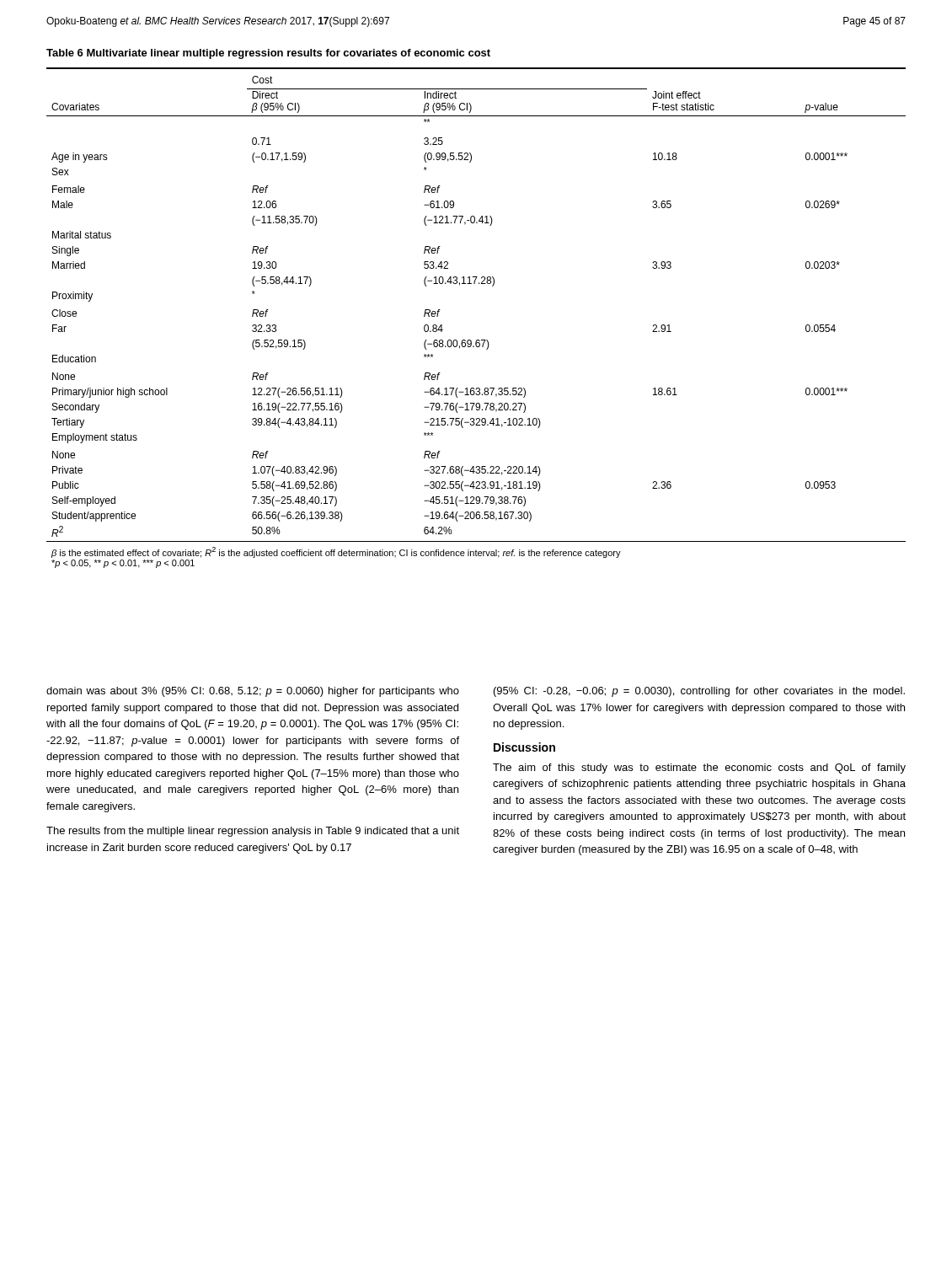
Task: Select the caption with the text "Table 6 Multivariate linear"
Action: pos(268,53)
